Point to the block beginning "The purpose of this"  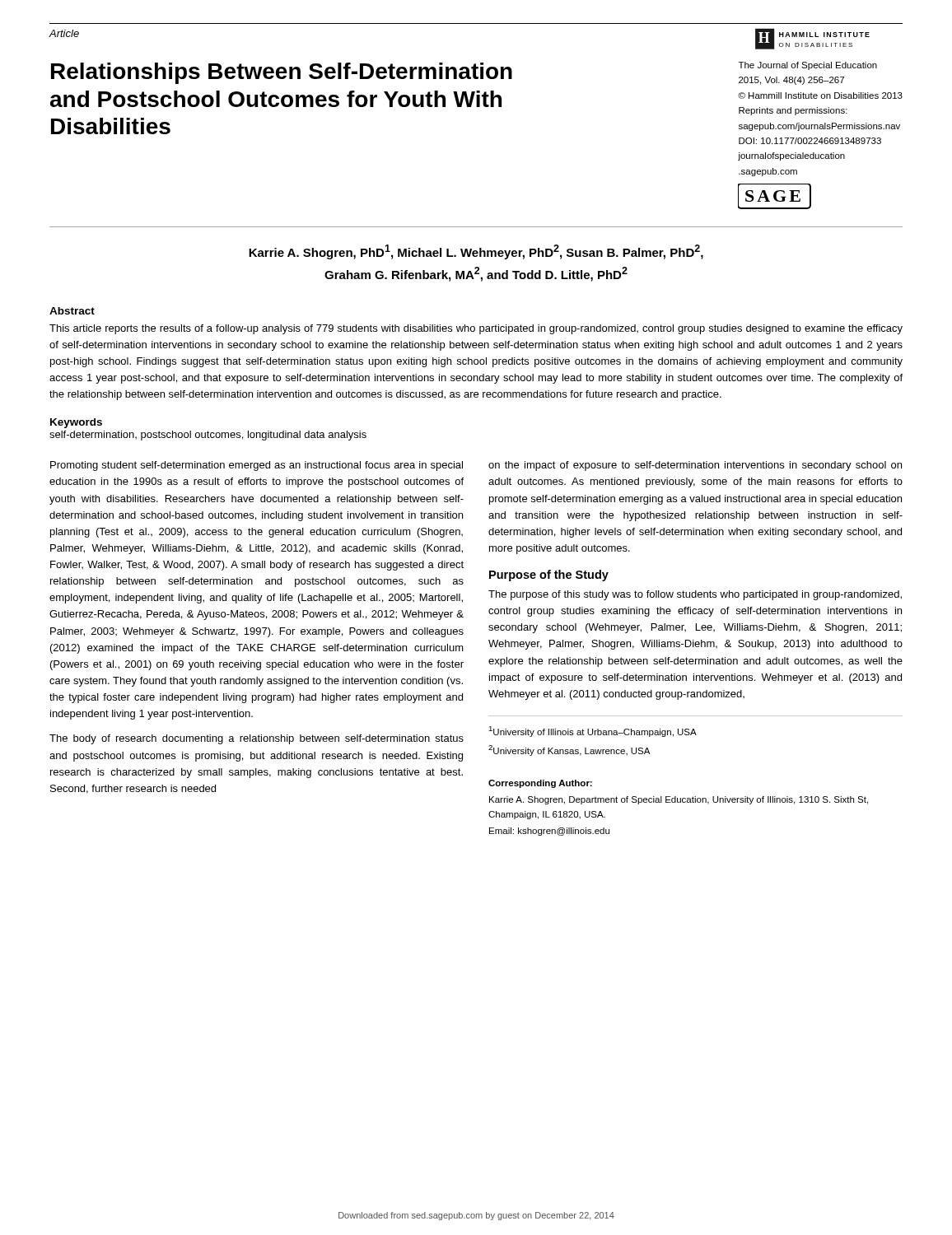(695, 644)
